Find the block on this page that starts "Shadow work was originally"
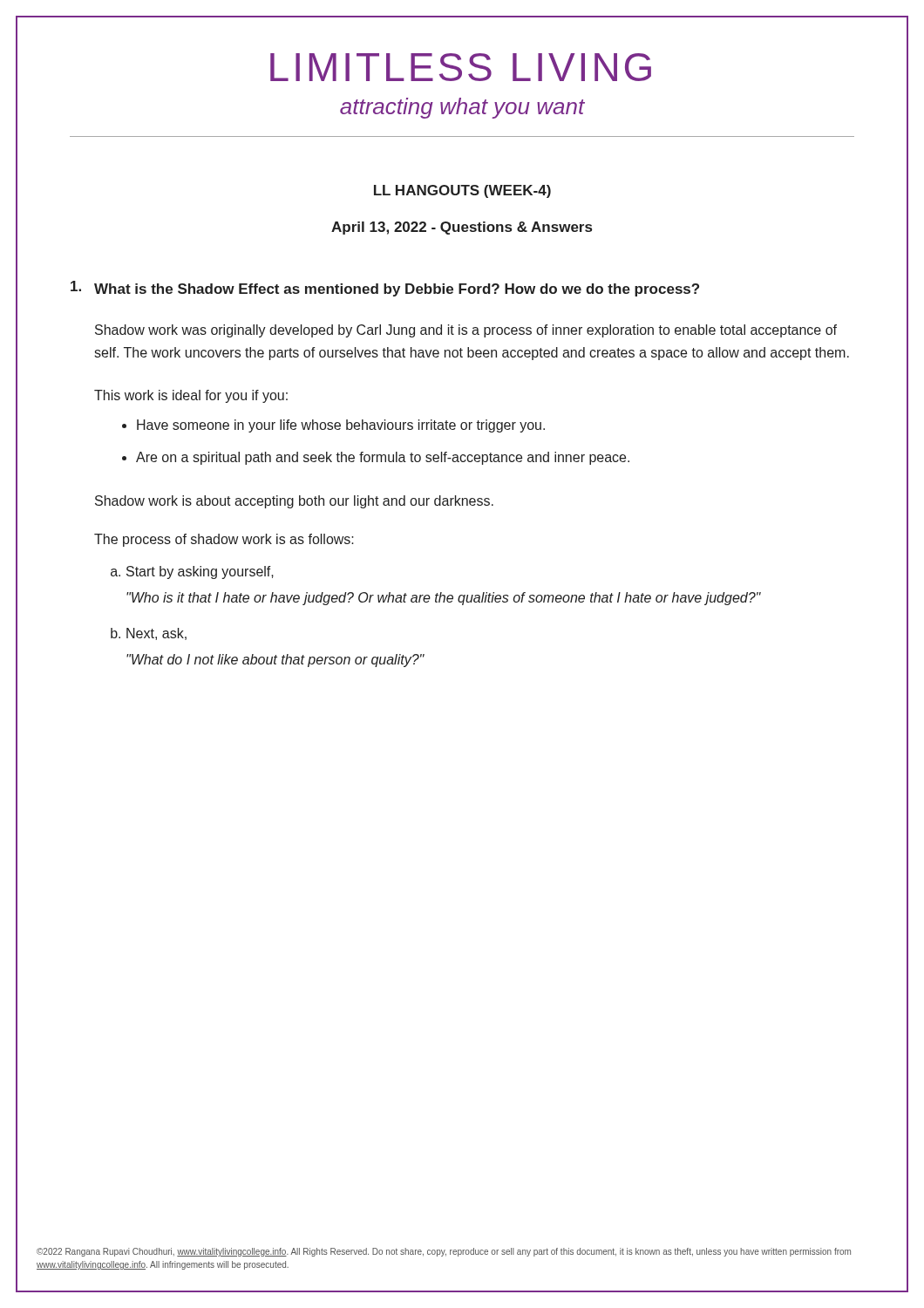This screenshot has height=1308, width=924. [472, 342]
